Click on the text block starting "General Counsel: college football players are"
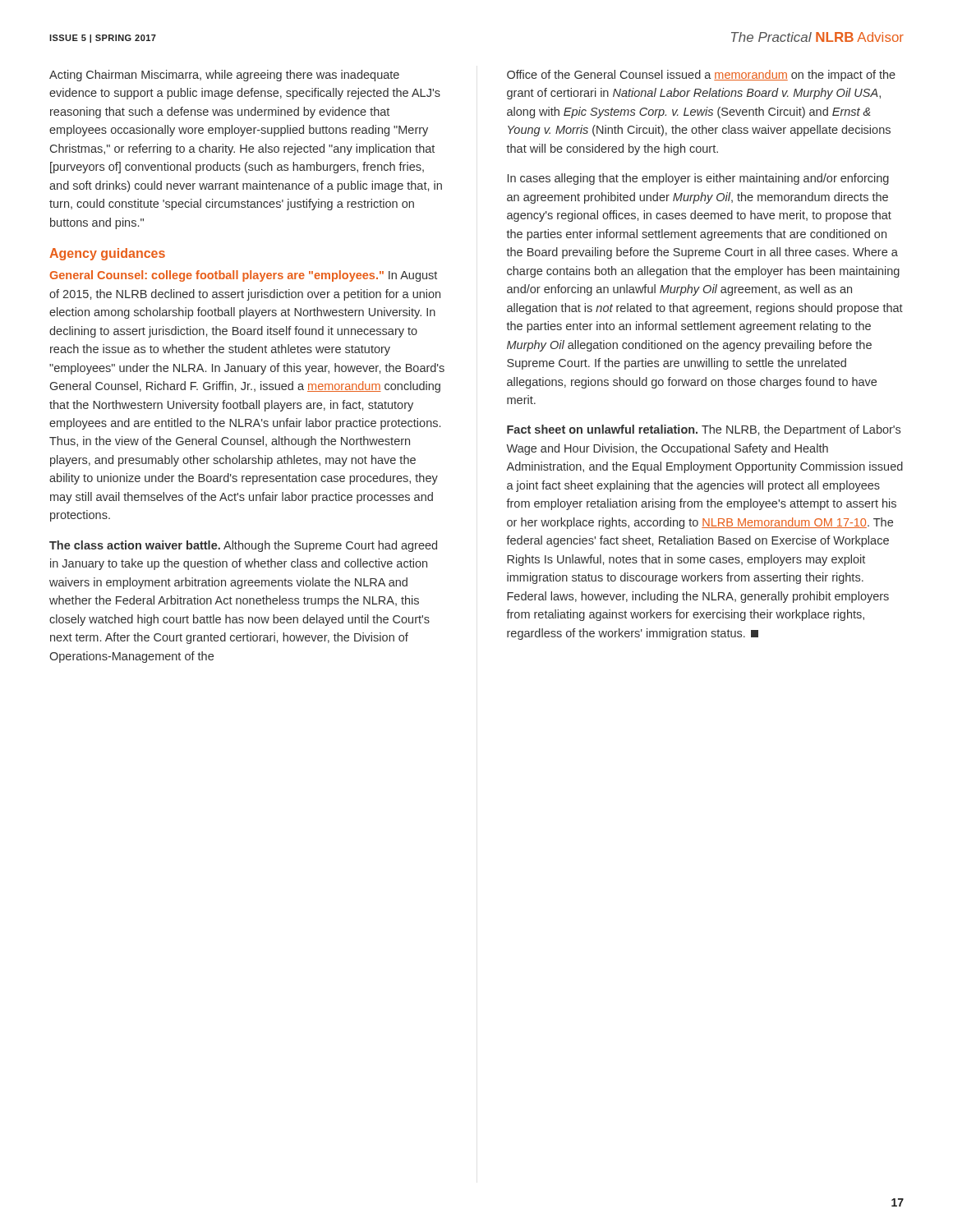Image resolution: width=953 pixels, height=1232 pixels. pos(248,395)
